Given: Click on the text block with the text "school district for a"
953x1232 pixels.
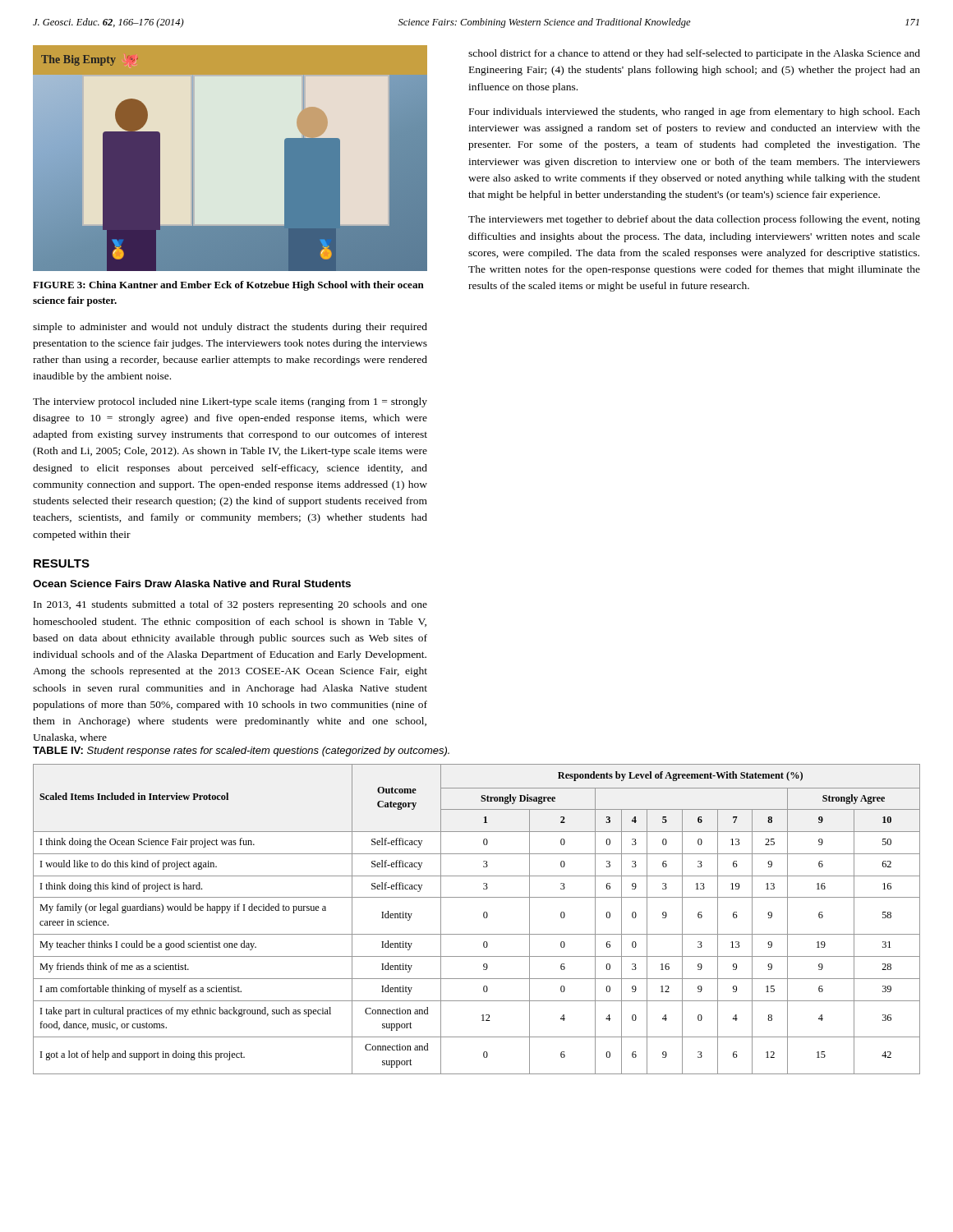Looking at the screenshot, I should [694, 70].
